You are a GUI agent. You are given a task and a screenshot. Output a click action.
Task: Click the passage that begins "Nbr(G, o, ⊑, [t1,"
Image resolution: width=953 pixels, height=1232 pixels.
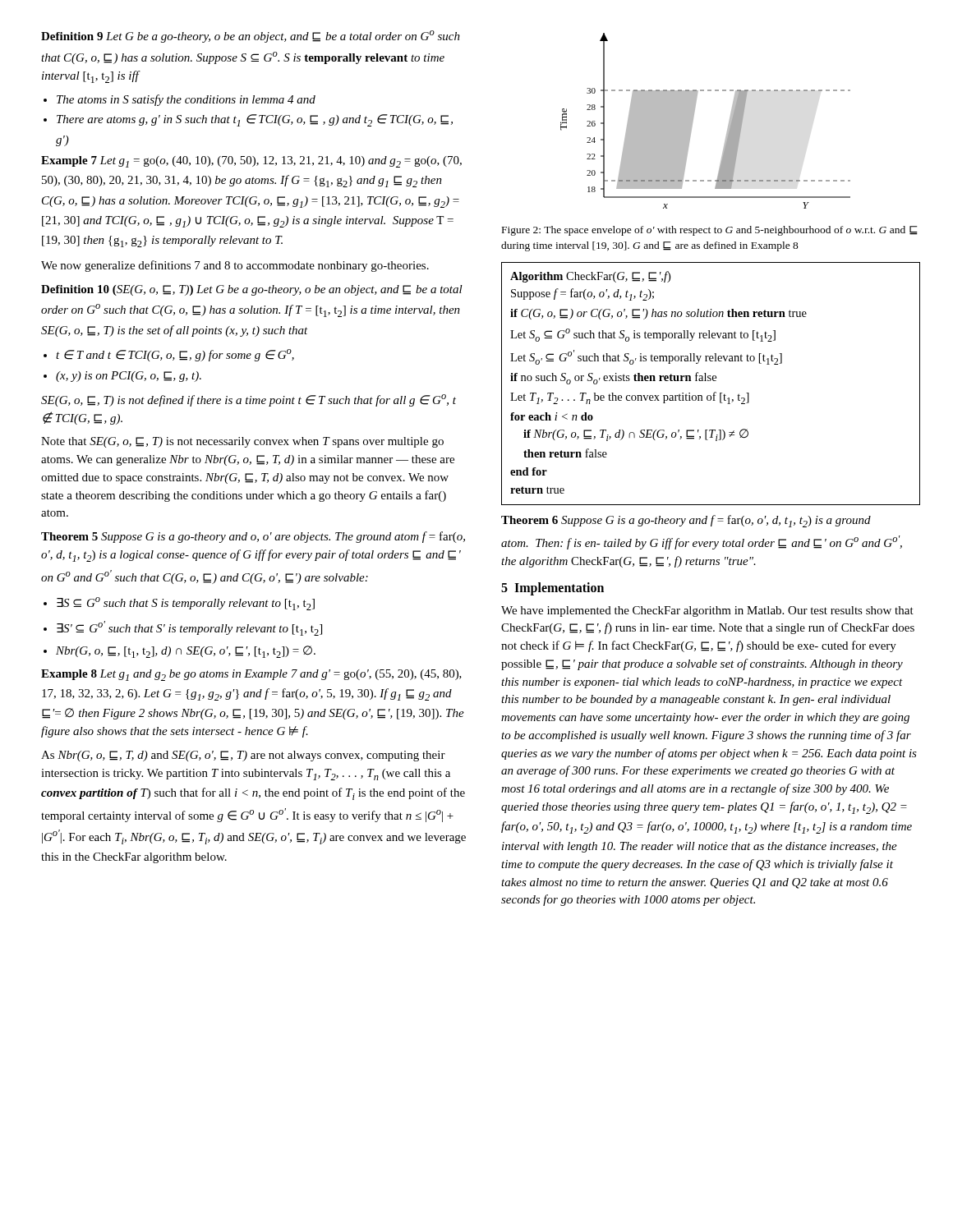(186, 652)
